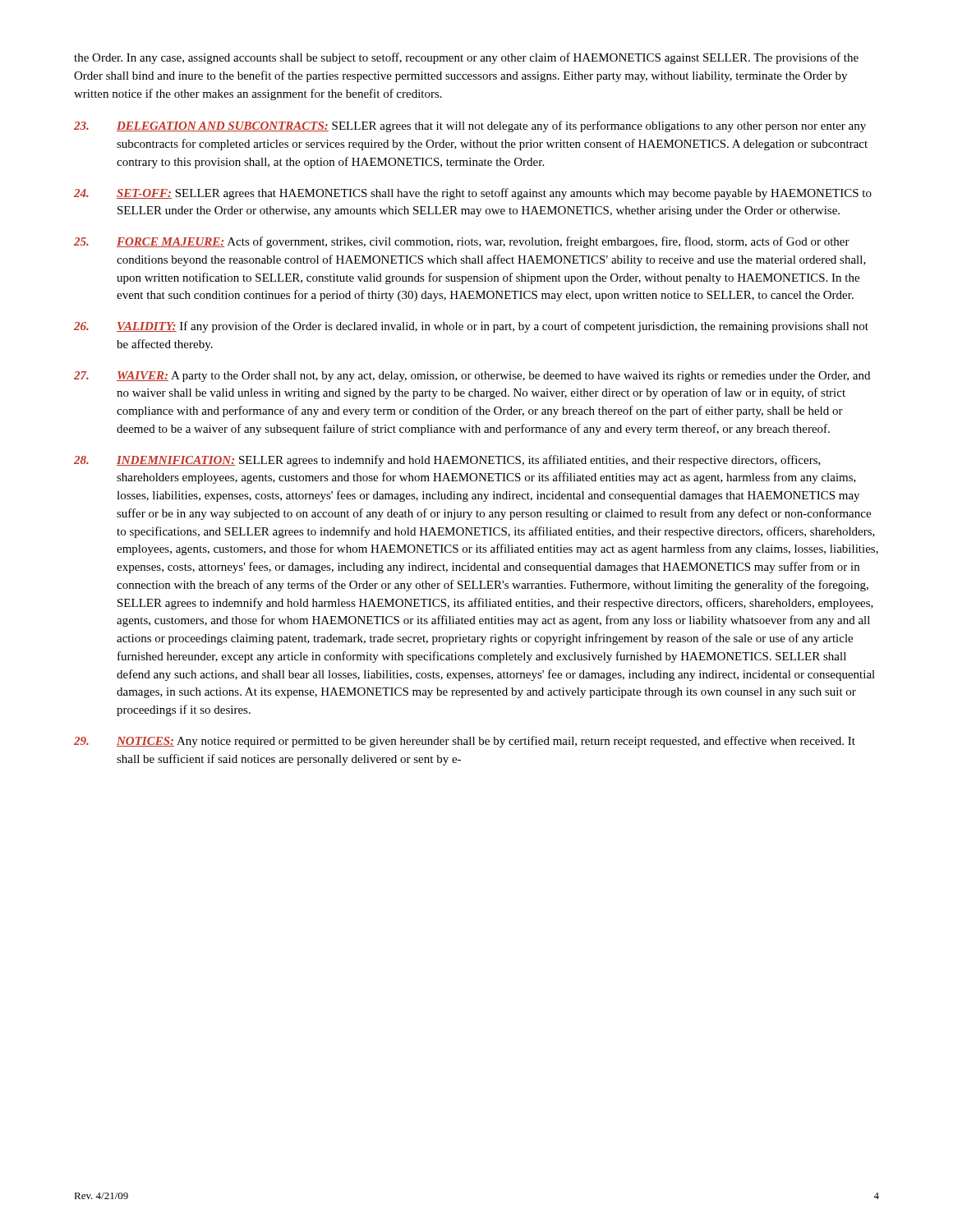Click on the list item containing "28. INDEMNIFICATION: SELLER"
This screenshot has width=953, height=1232.
point(476,585)
